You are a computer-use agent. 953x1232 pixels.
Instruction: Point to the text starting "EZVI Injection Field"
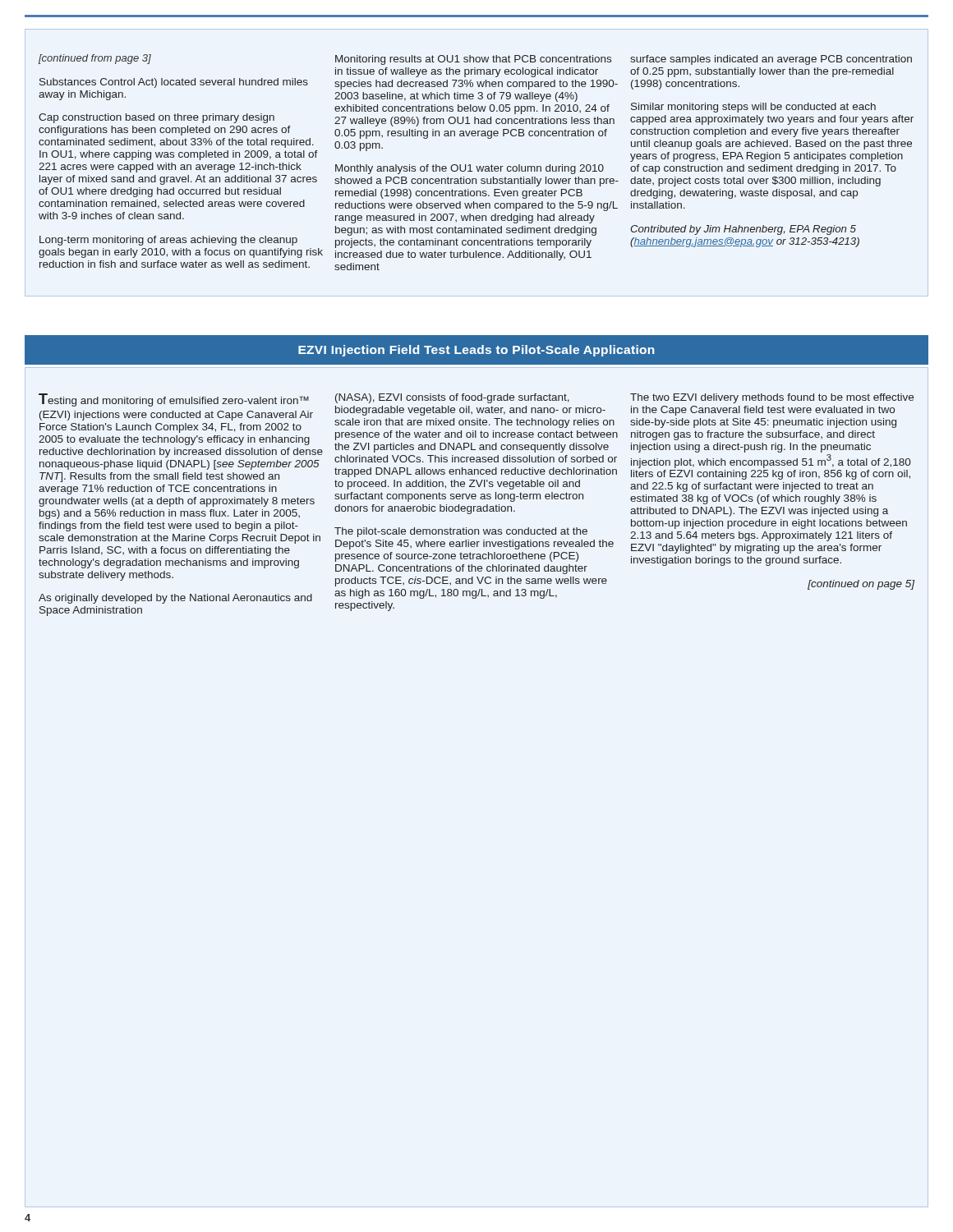pos(476,349)
